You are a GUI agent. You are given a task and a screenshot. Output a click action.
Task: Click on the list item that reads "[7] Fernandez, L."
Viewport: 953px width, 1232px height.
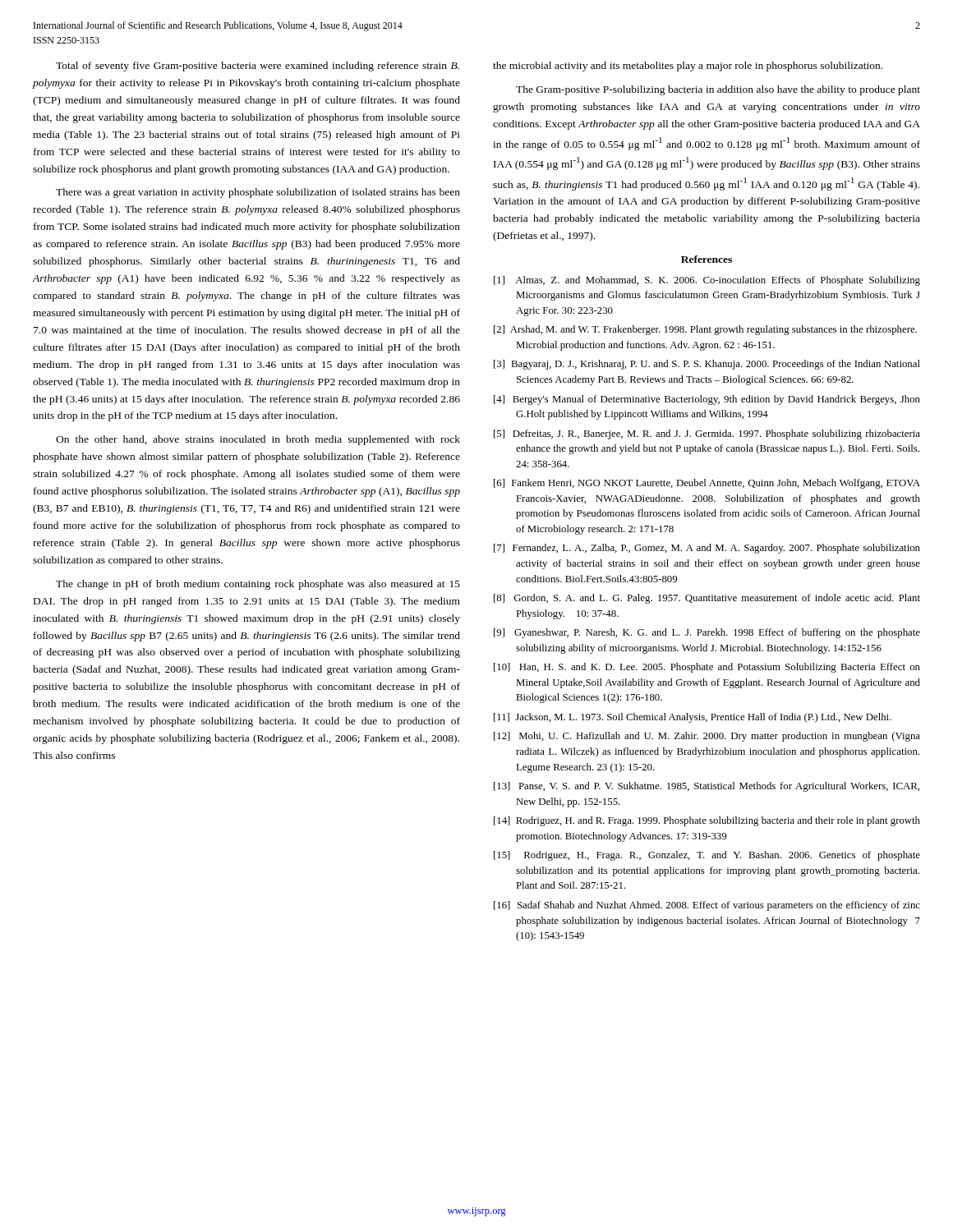[x=707, y=563]
